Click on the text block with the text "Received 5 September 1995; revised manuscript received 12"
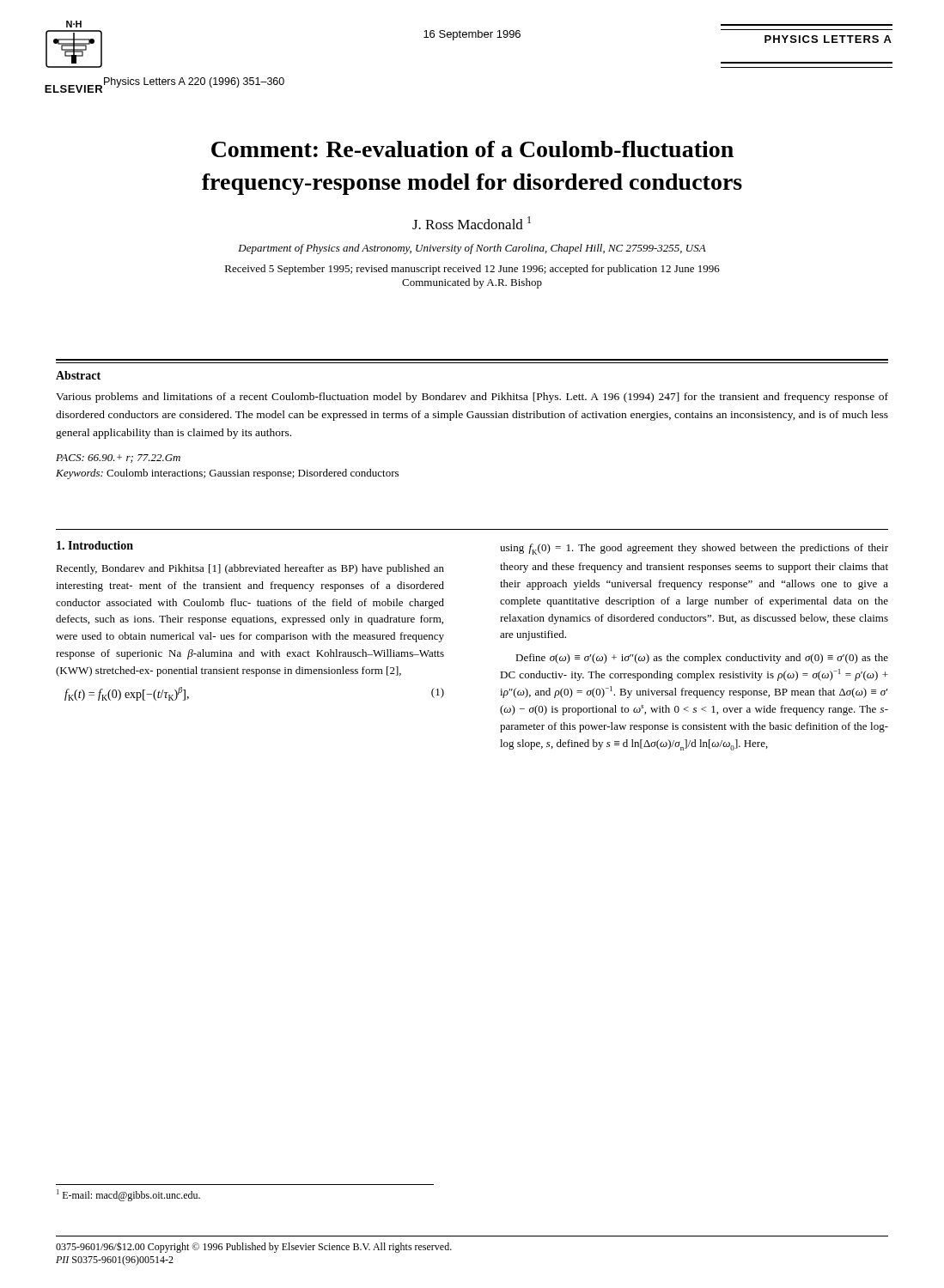This screenshot has width=944, height=1288. pos(472,275)
